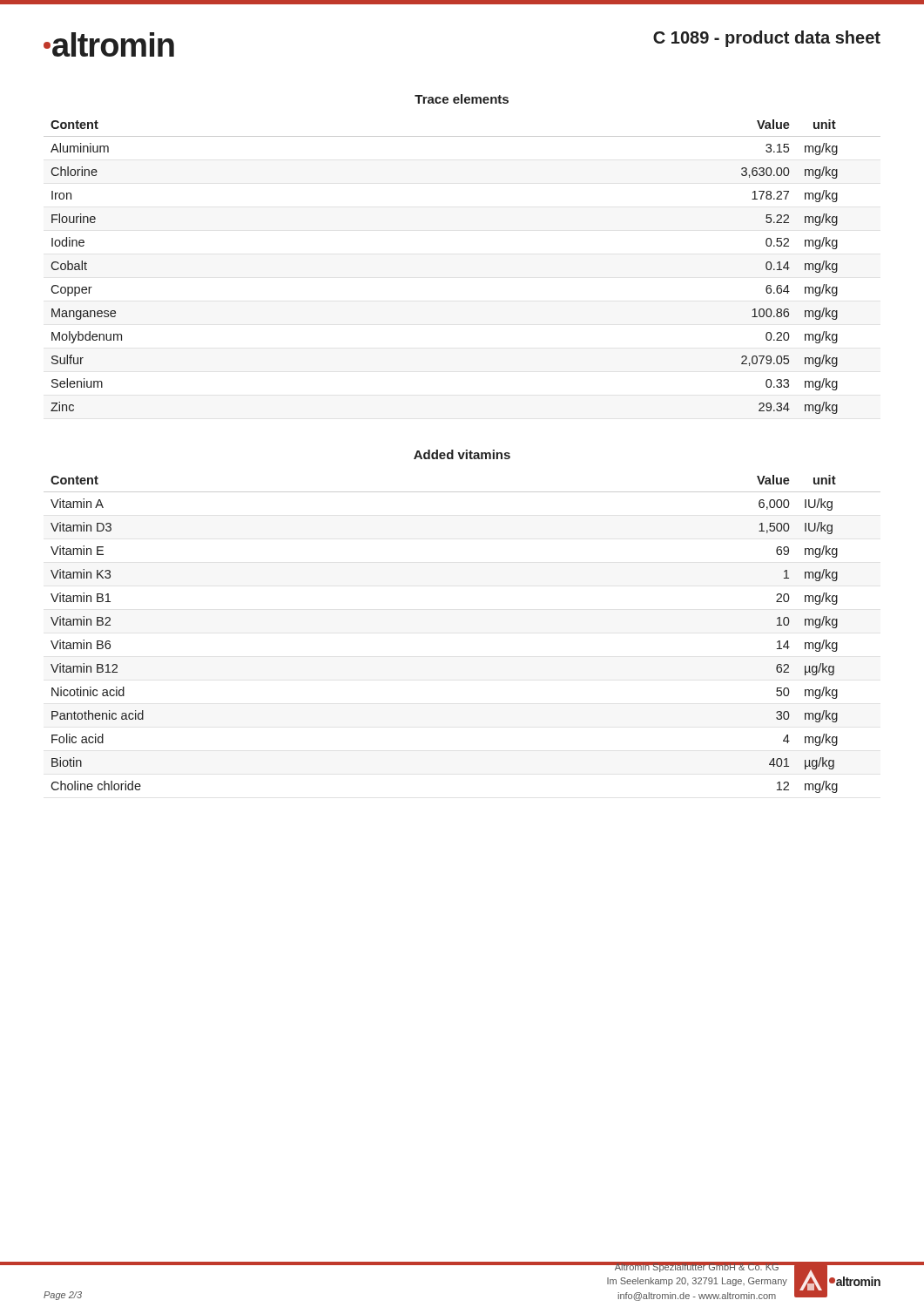
Task: Find the table that mentions "Sulfur"
Action: tap(462, 266)
